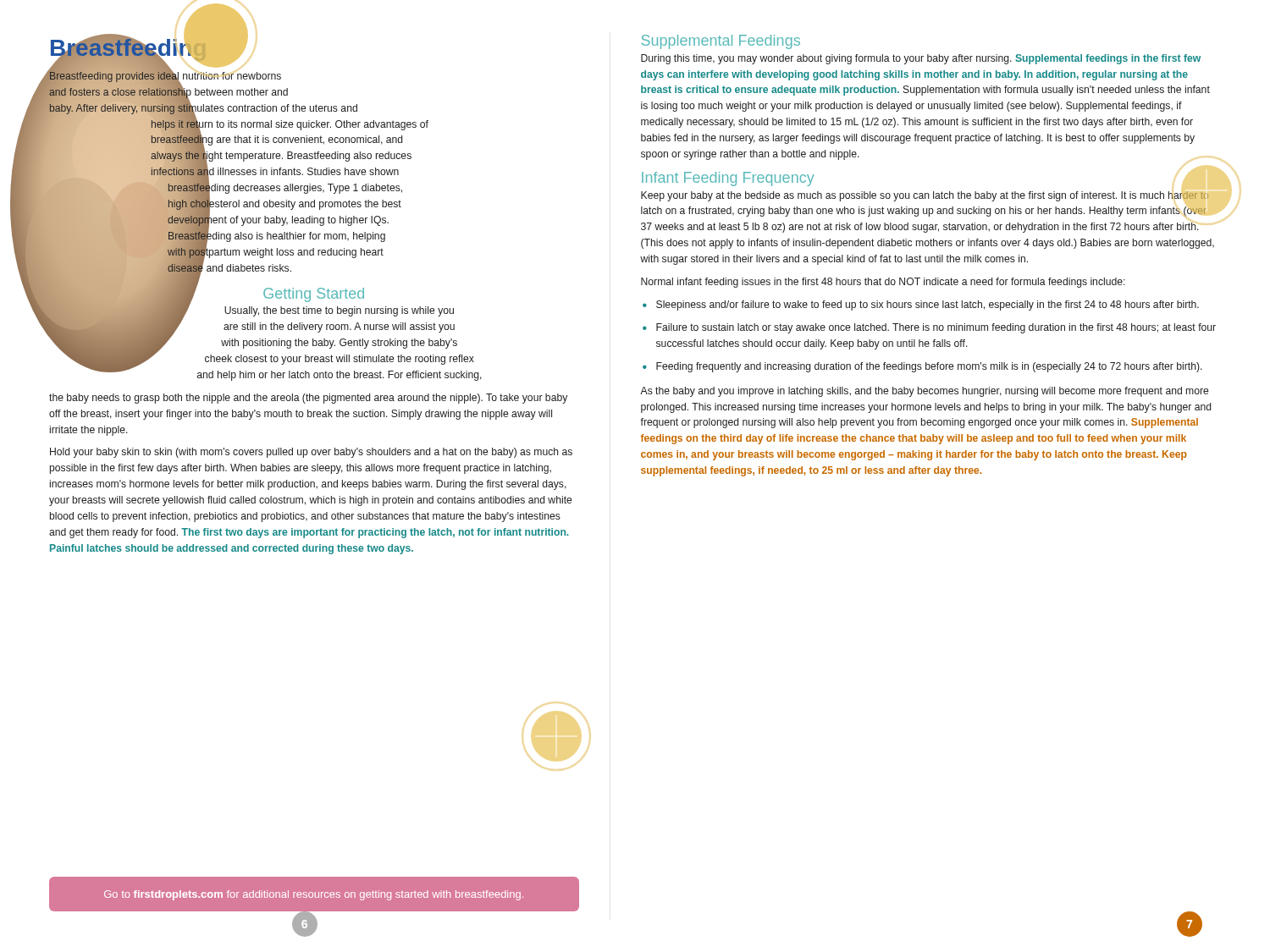Screen dimensions: 952x1270
Task: Select the text starting "As the baby and you improve in"
Action: 926,431
